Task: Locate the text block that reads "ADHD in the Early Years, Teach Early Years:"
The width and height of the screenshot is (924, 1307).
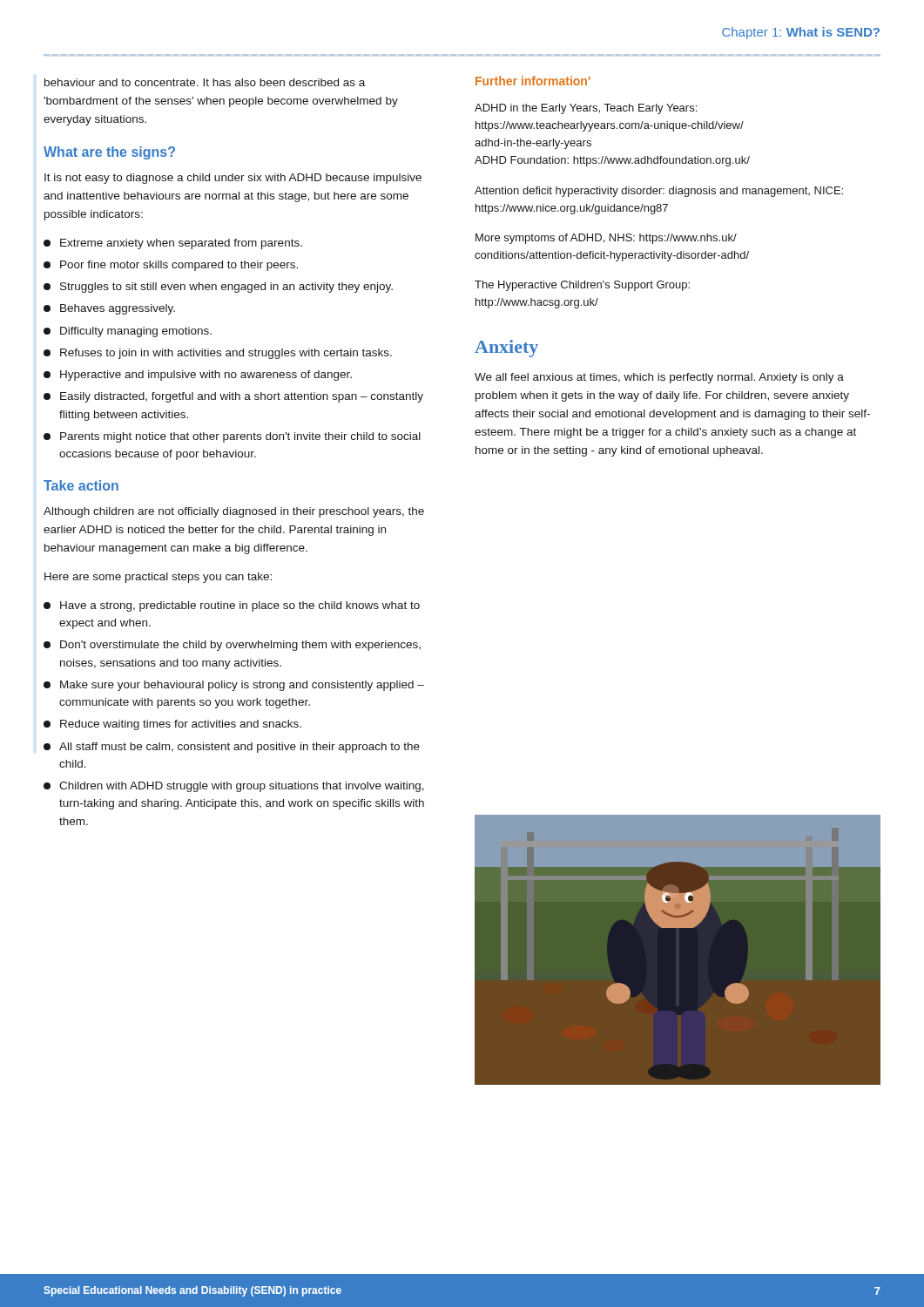Action: 678,134
